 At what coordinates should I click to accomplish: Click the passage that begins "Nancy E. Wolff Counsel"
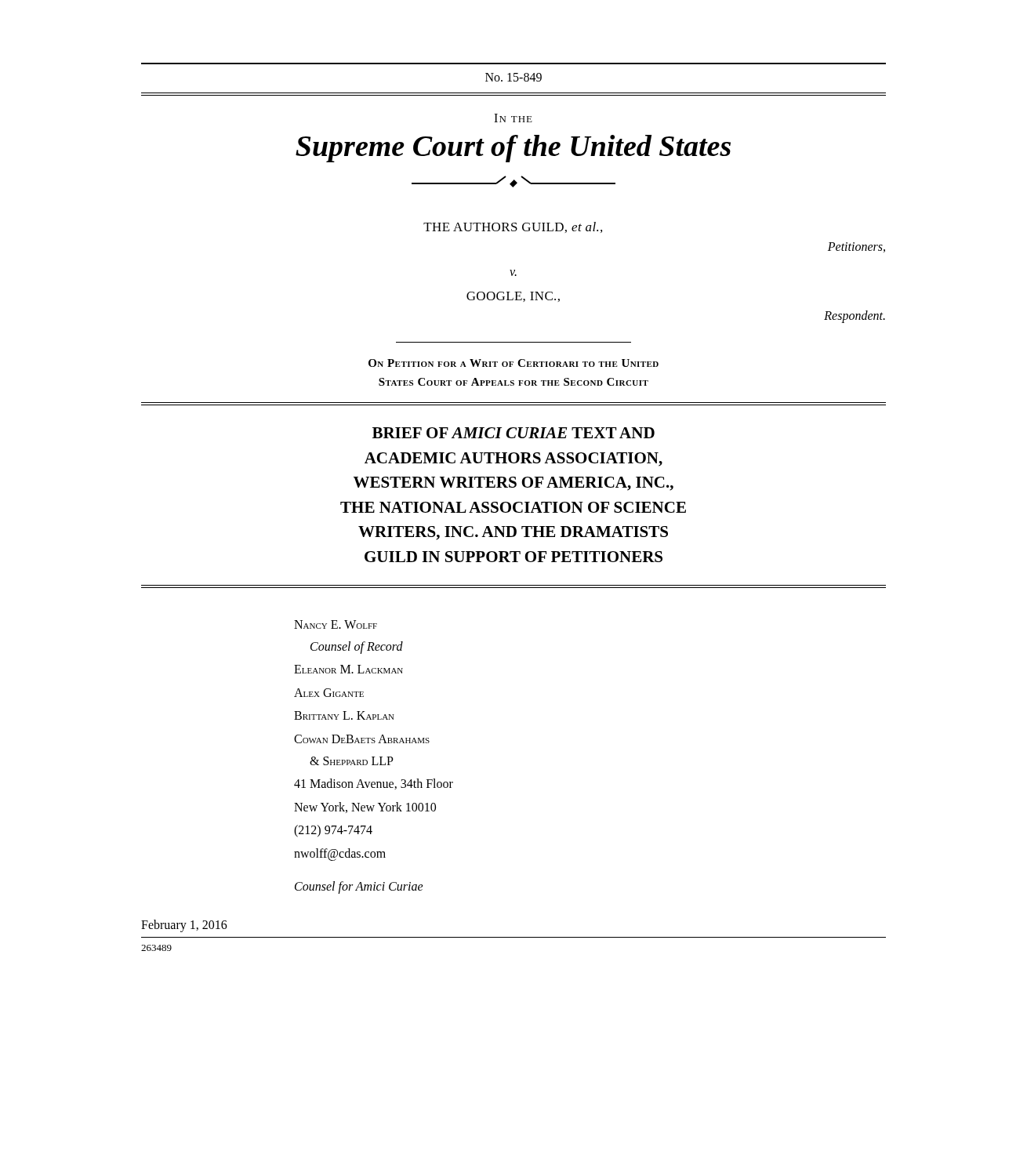point(336,624)
